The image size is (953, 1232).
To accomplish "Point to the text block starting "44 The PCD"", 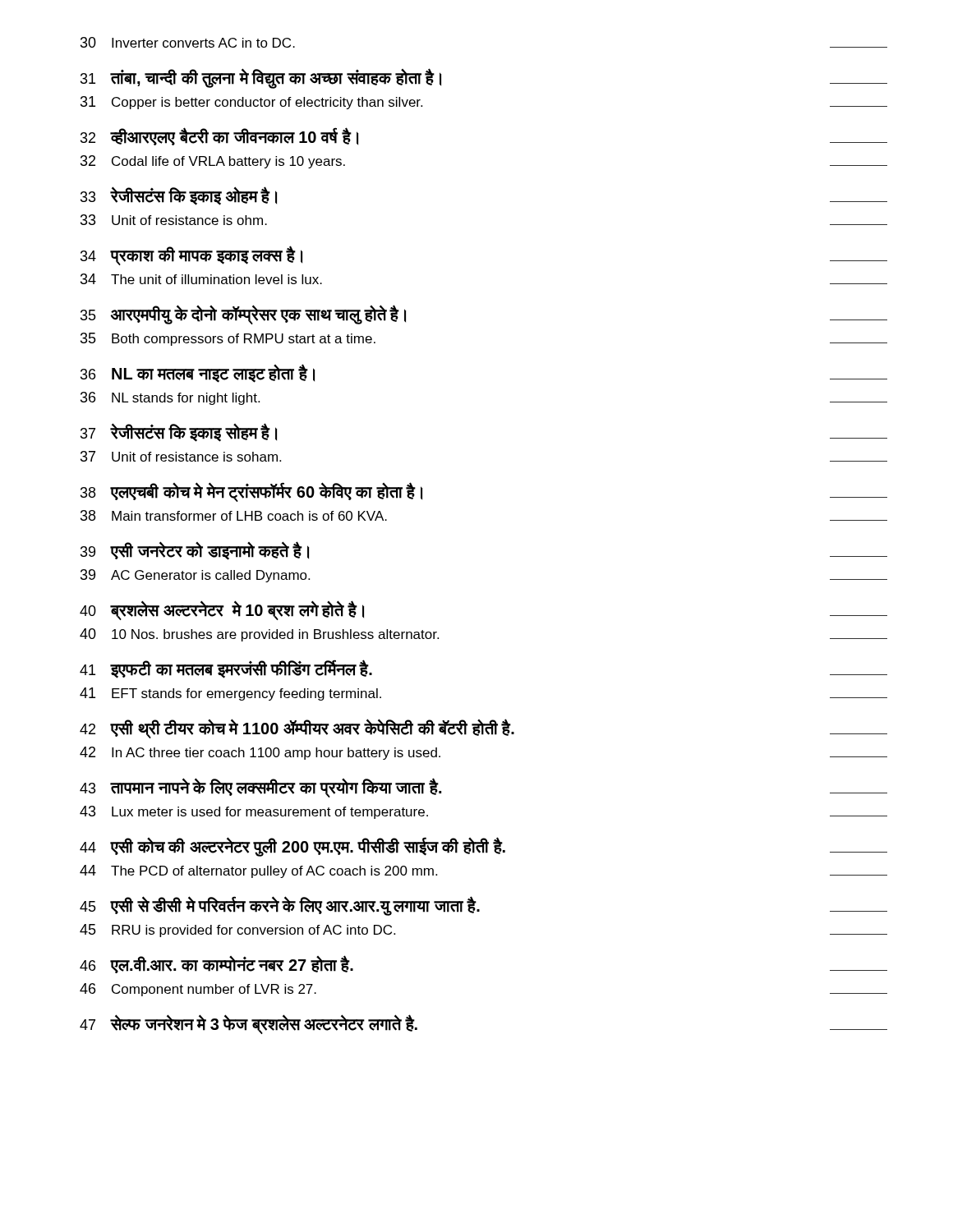I will 276,872.
